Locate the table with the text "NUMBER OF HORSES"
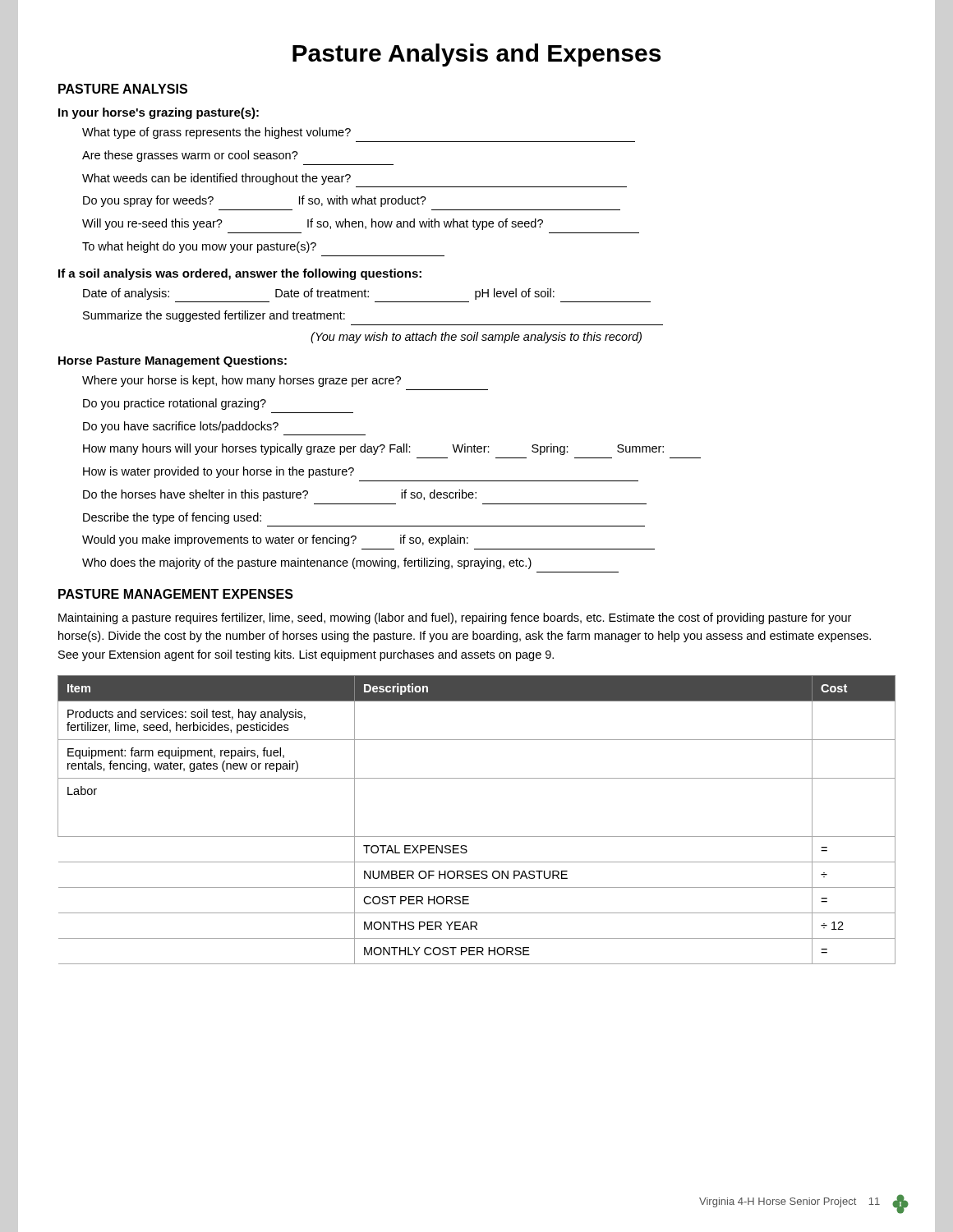The height and width of the screenshot is (1232, 953). tap(476, 820)
